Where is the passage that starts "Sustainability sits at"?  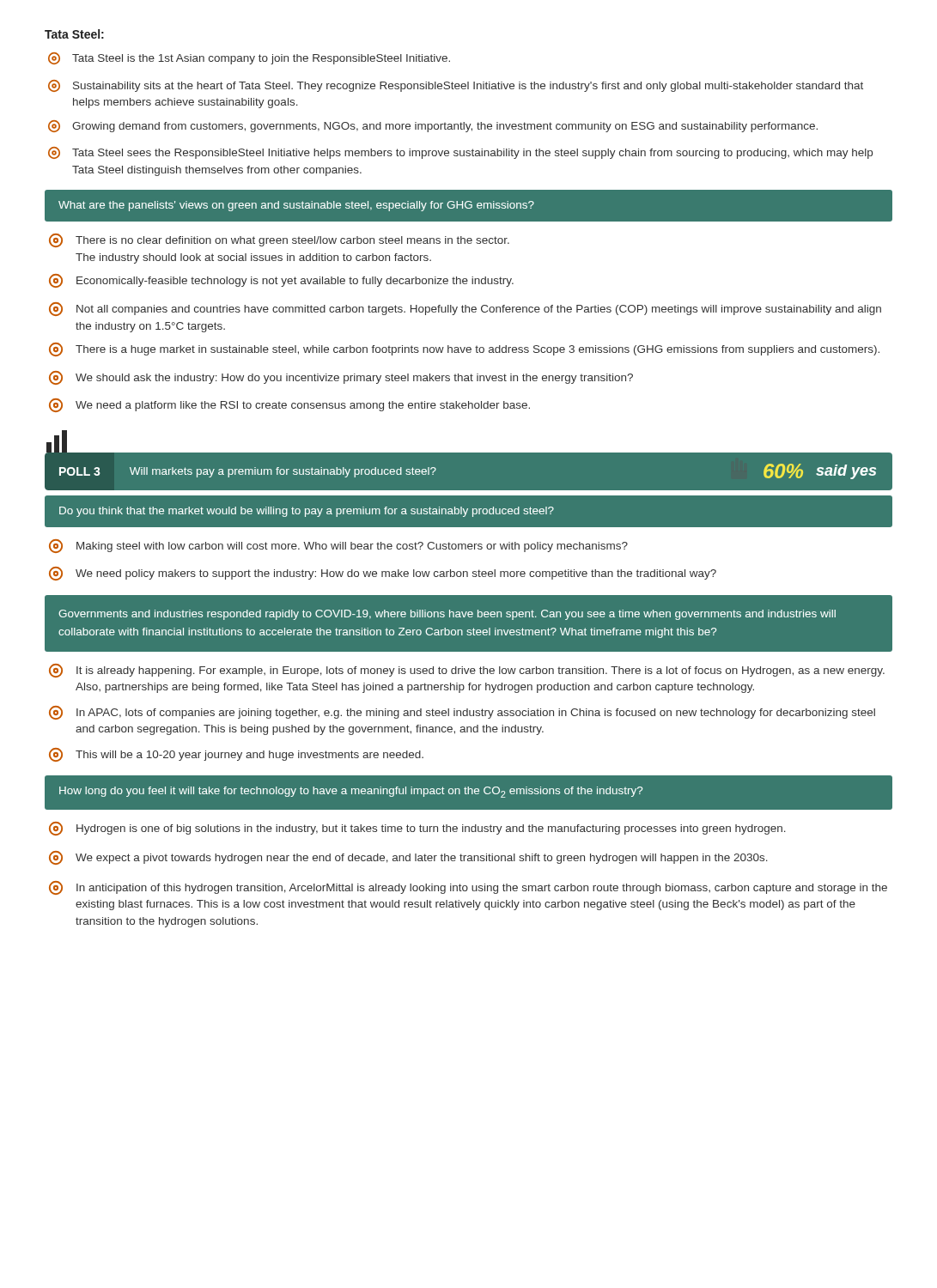coord(468,94)
